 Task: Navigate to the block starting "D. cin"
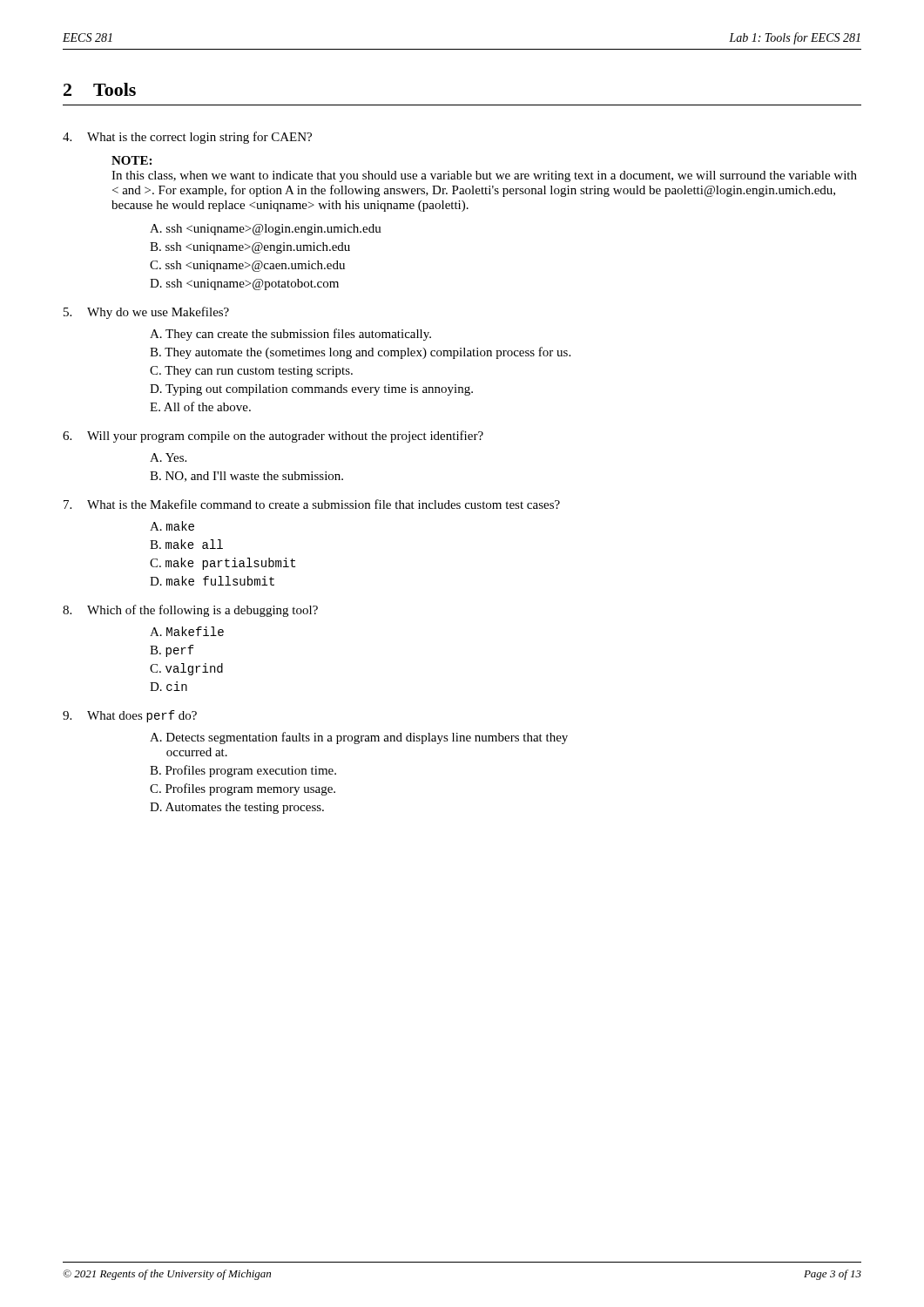pyautogui.click(x=169, y=687)
